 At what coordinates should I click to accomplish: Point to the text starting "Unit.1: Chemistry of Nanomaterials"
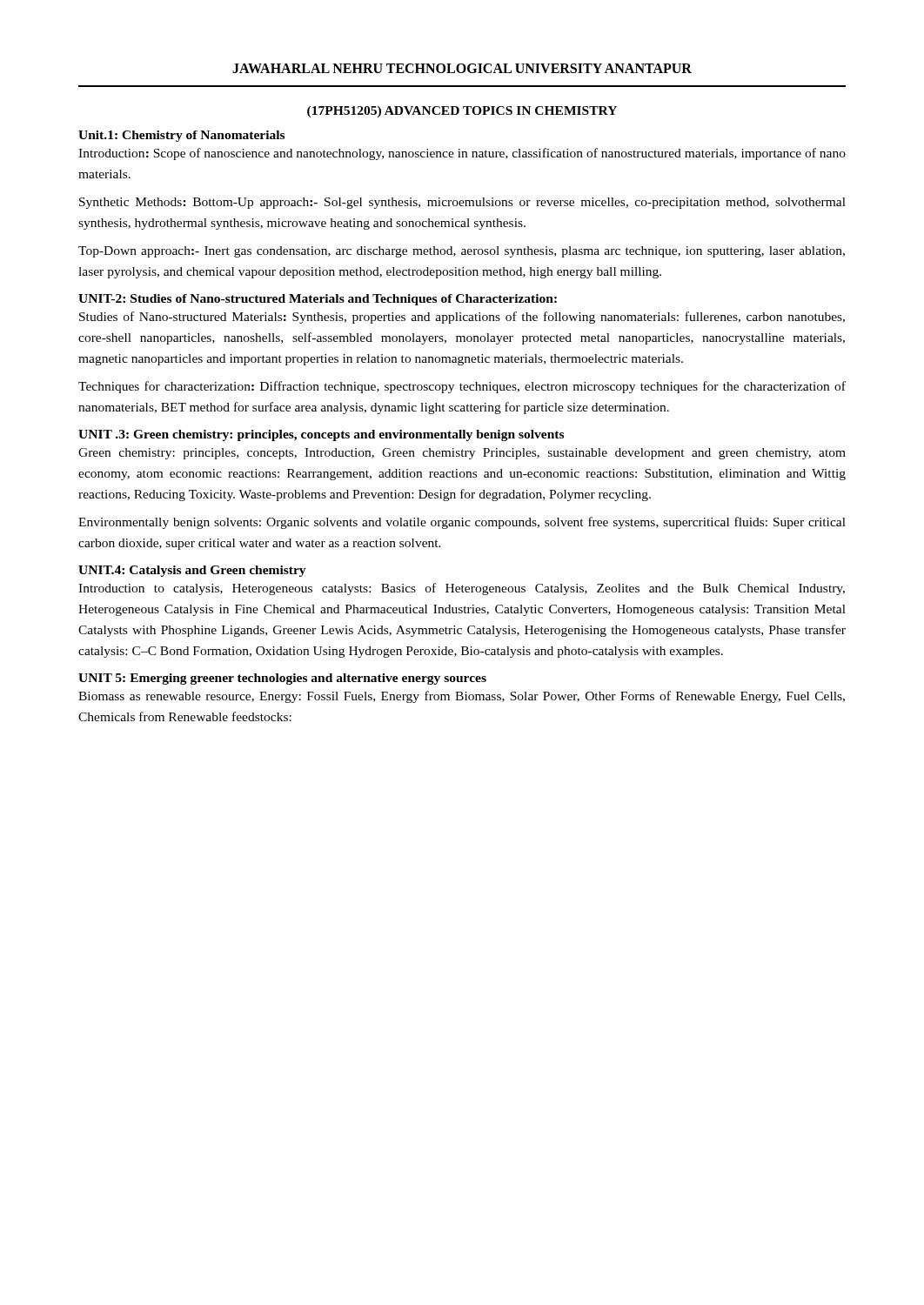tap(182, 134)
